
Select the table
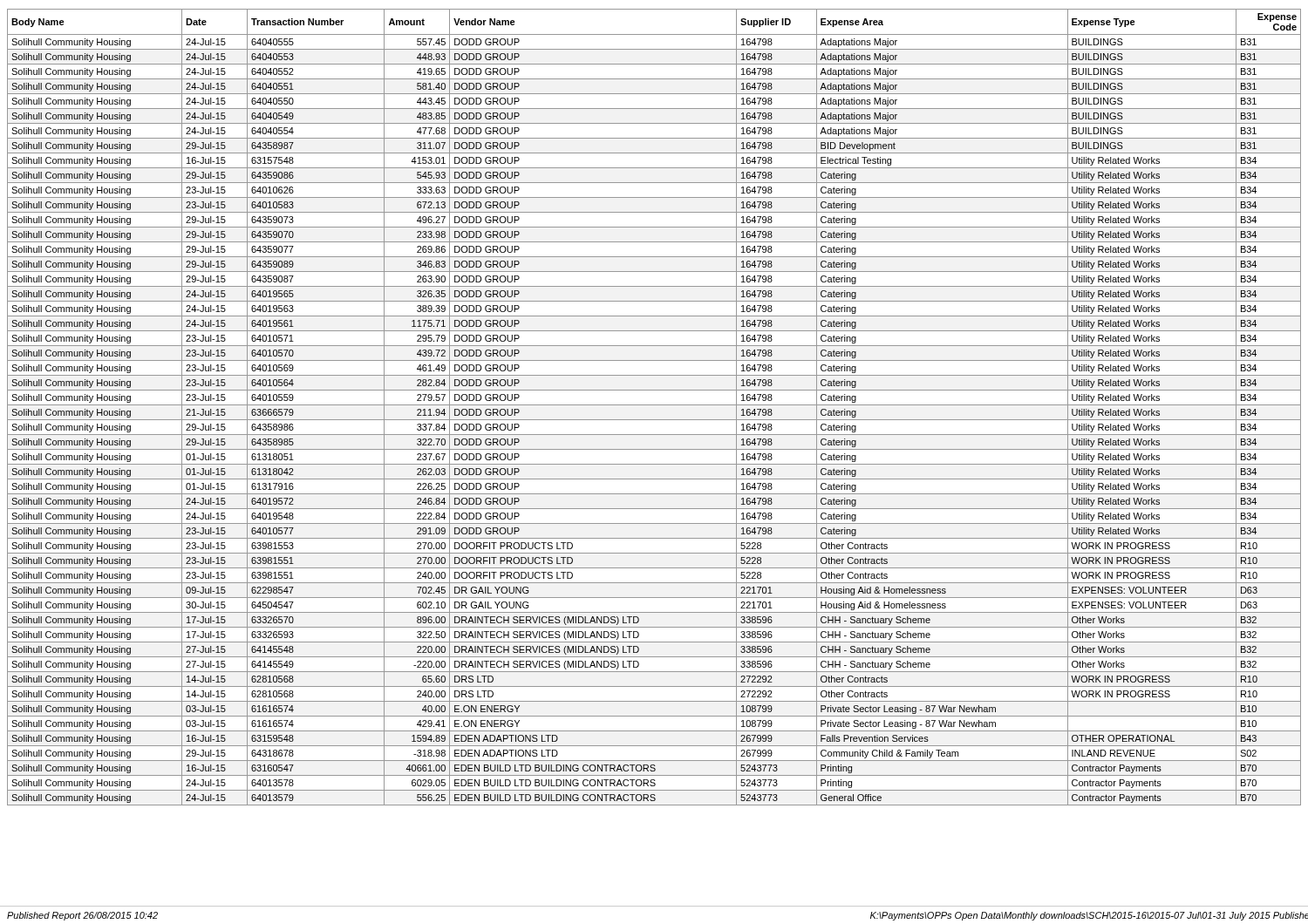point(654,403)
